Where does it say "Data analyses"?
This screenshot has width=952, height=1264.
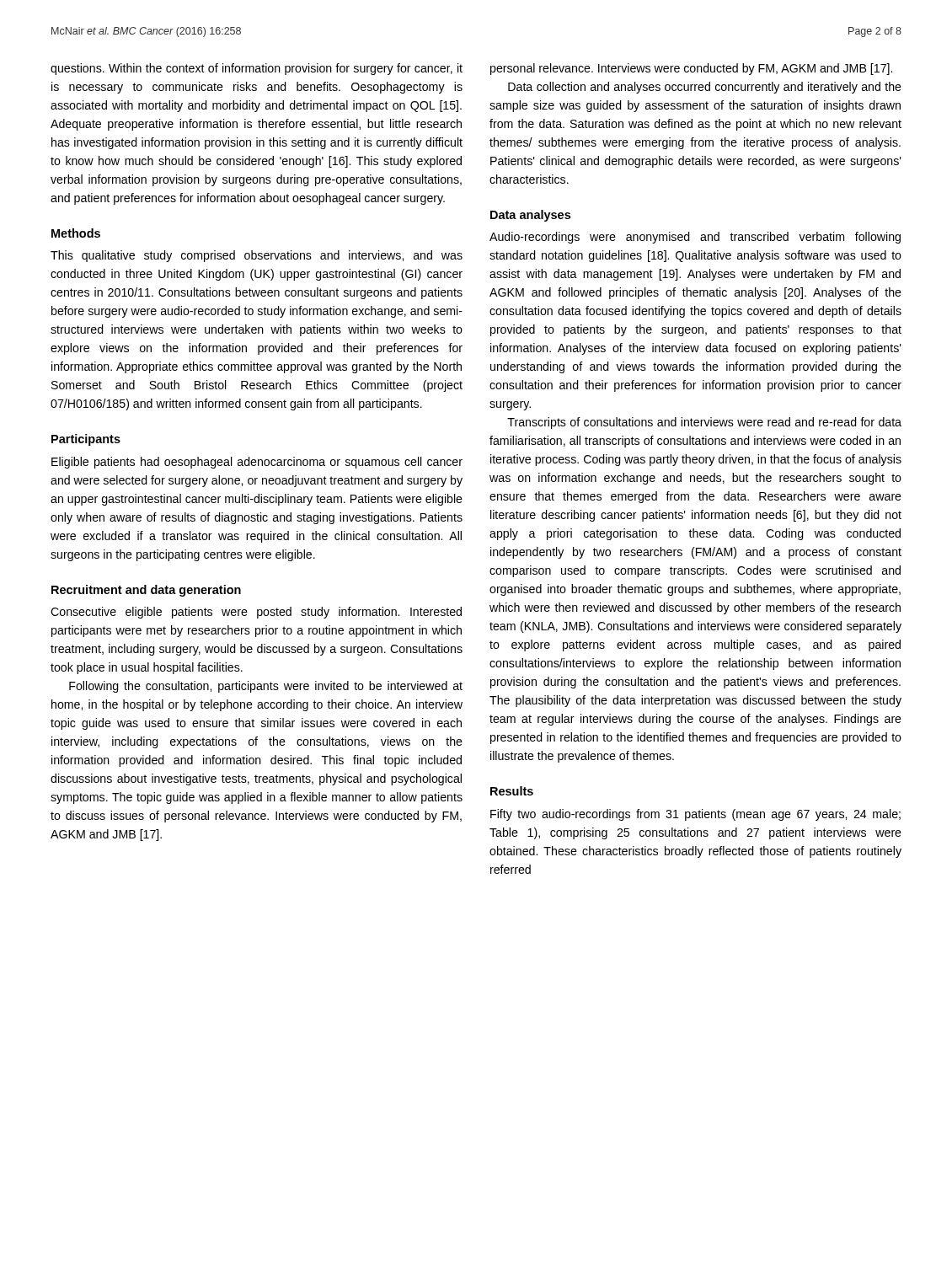(x=530, y=215)
